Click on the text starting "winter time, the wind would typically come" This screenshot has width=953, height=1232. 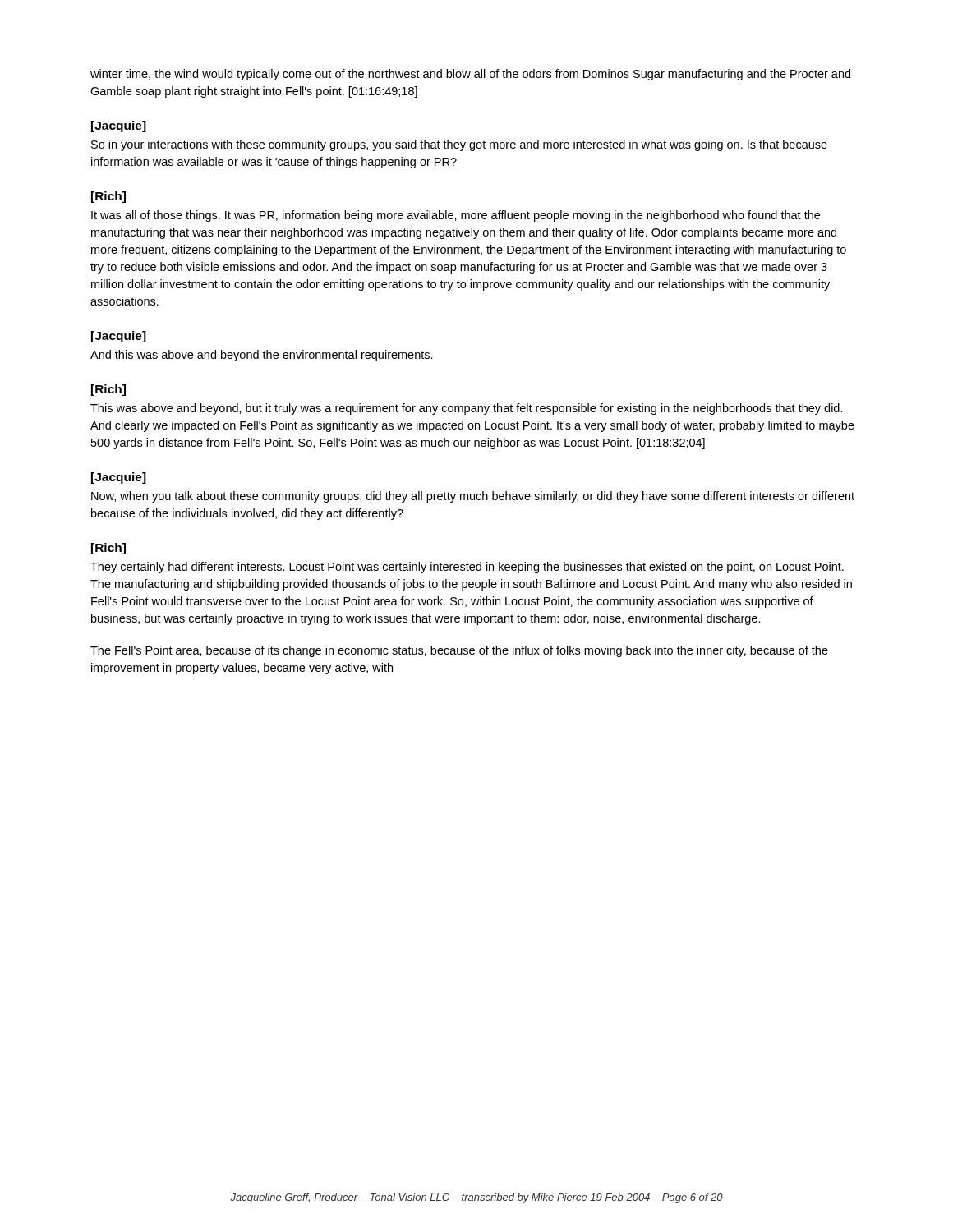(471, 83)
